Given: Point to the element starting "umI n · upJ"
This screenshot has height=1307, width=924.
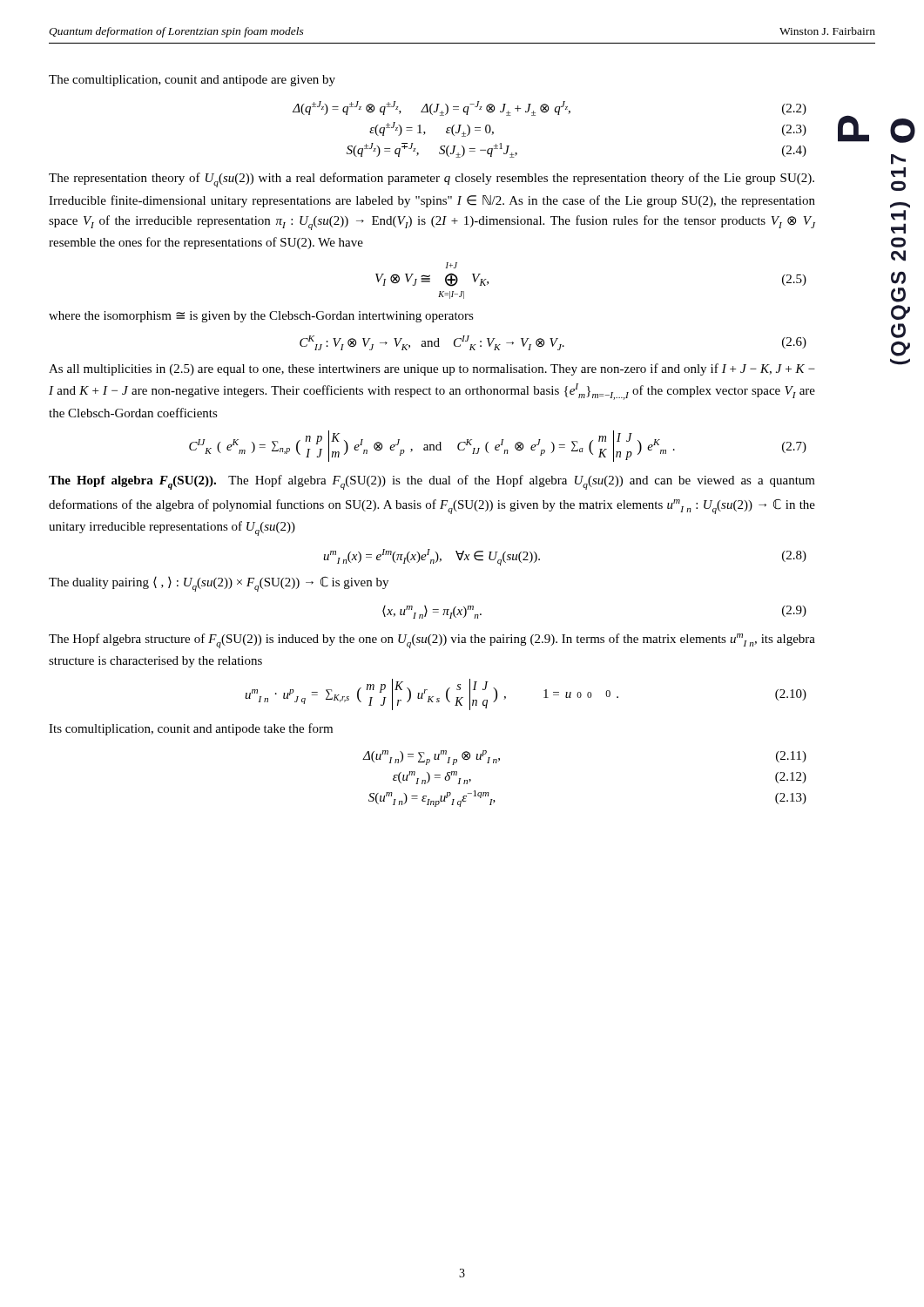Looking at the screenshot, I should 526,694.
